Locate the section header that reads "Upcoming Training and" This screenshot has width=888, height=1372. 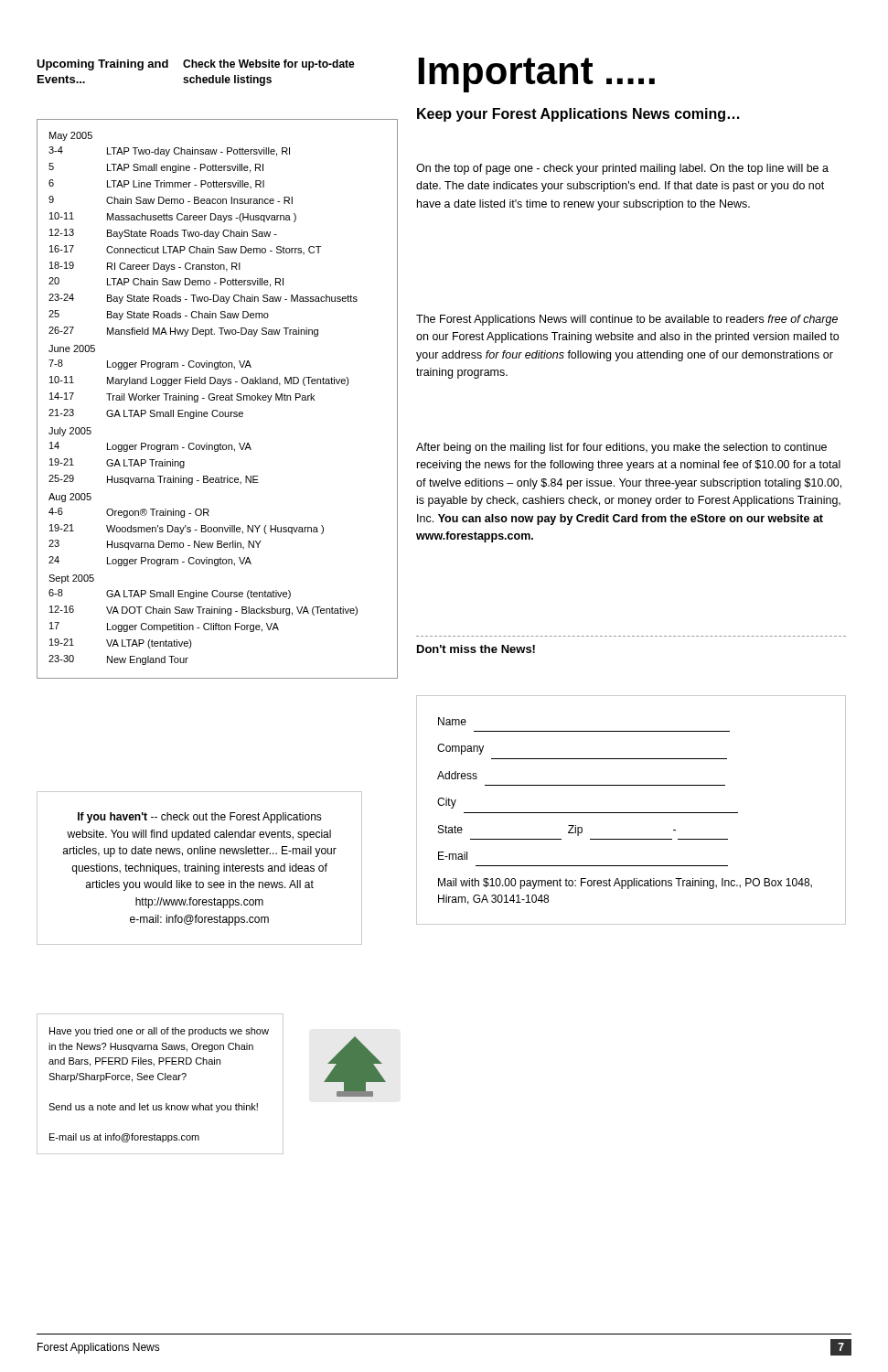[103, 71]
